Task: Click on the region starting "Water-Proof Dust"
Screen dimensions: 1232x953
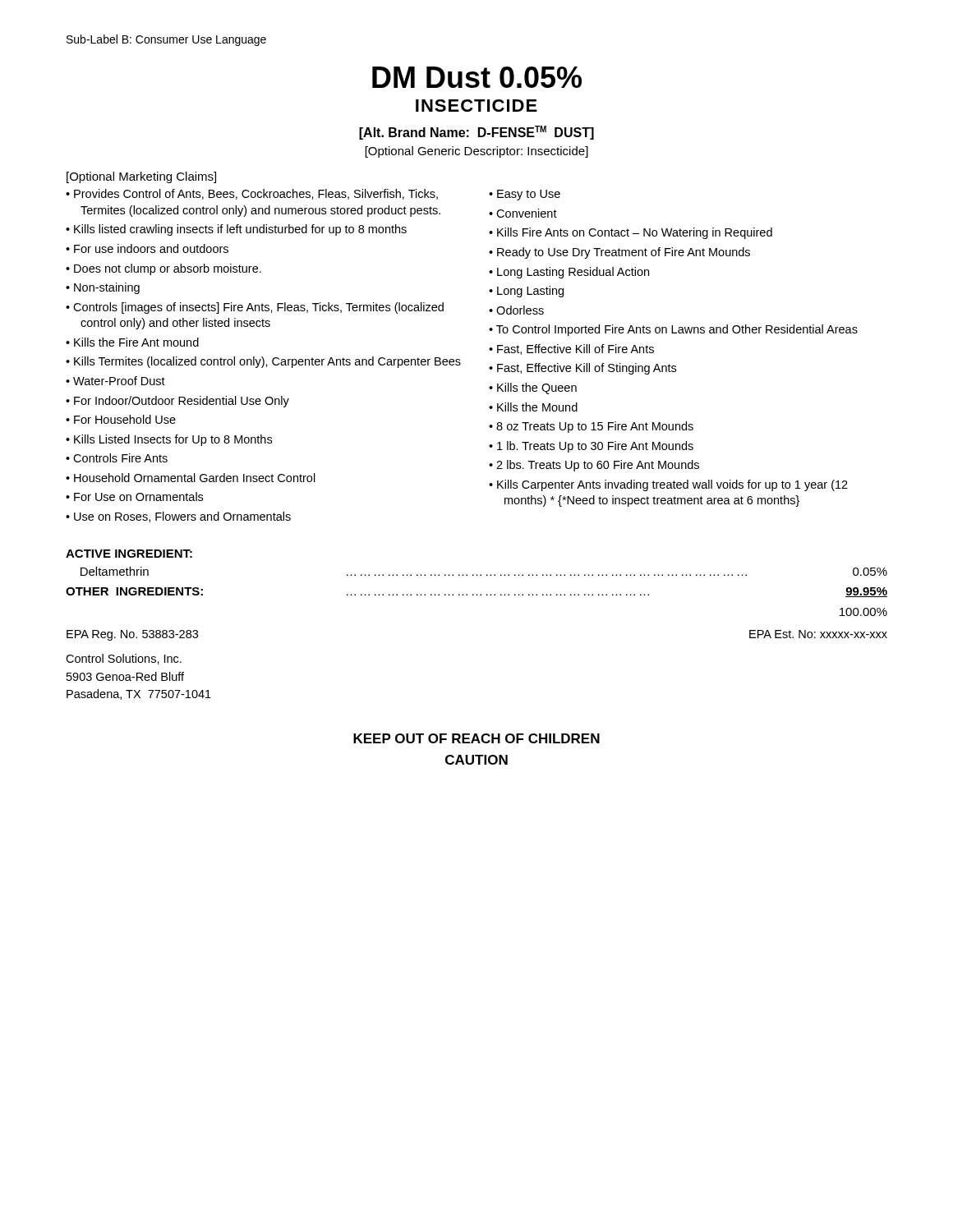Action: point(119,381)
